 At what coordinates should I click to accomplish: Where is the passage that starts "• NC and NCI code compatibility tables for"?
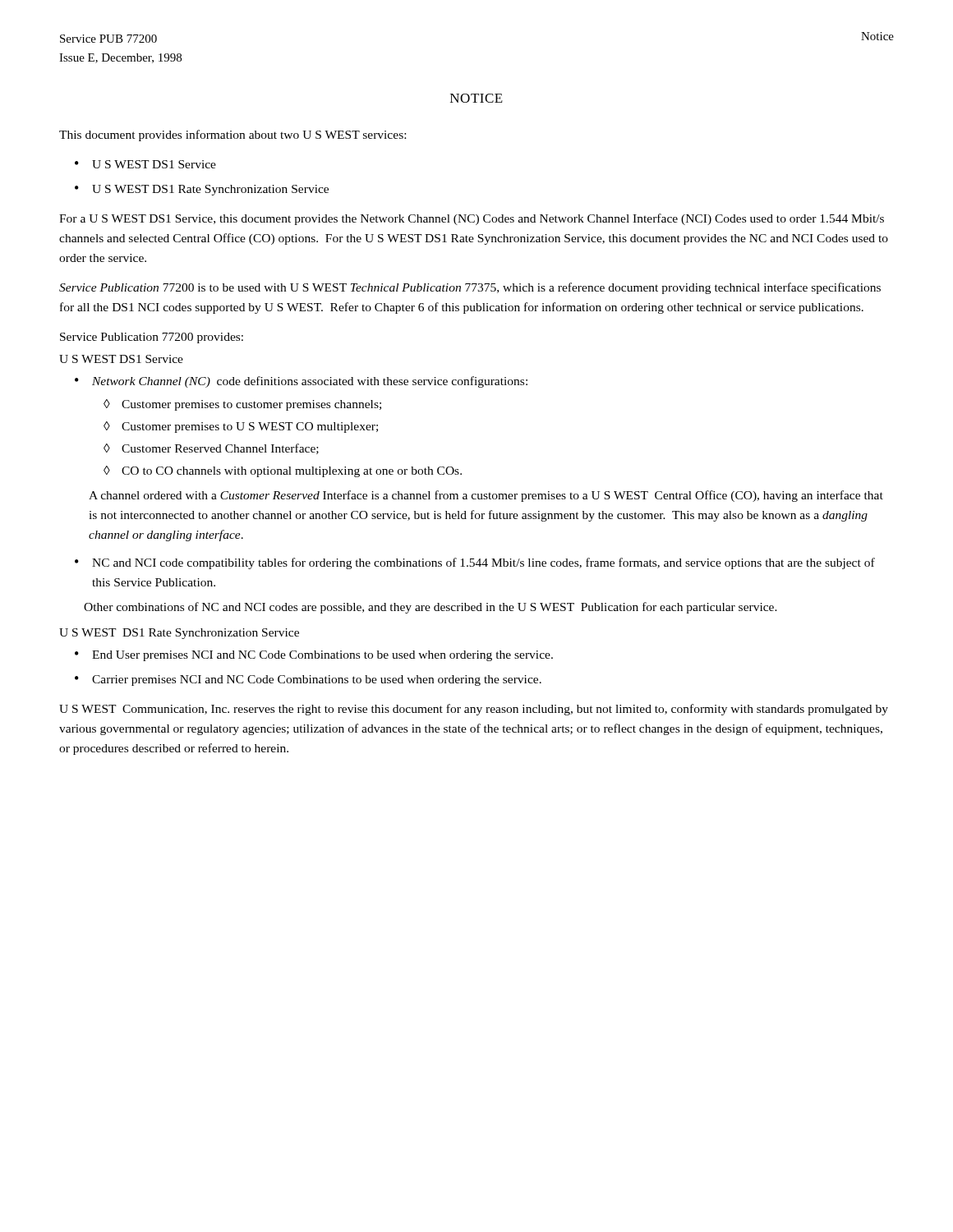(484, 573)
